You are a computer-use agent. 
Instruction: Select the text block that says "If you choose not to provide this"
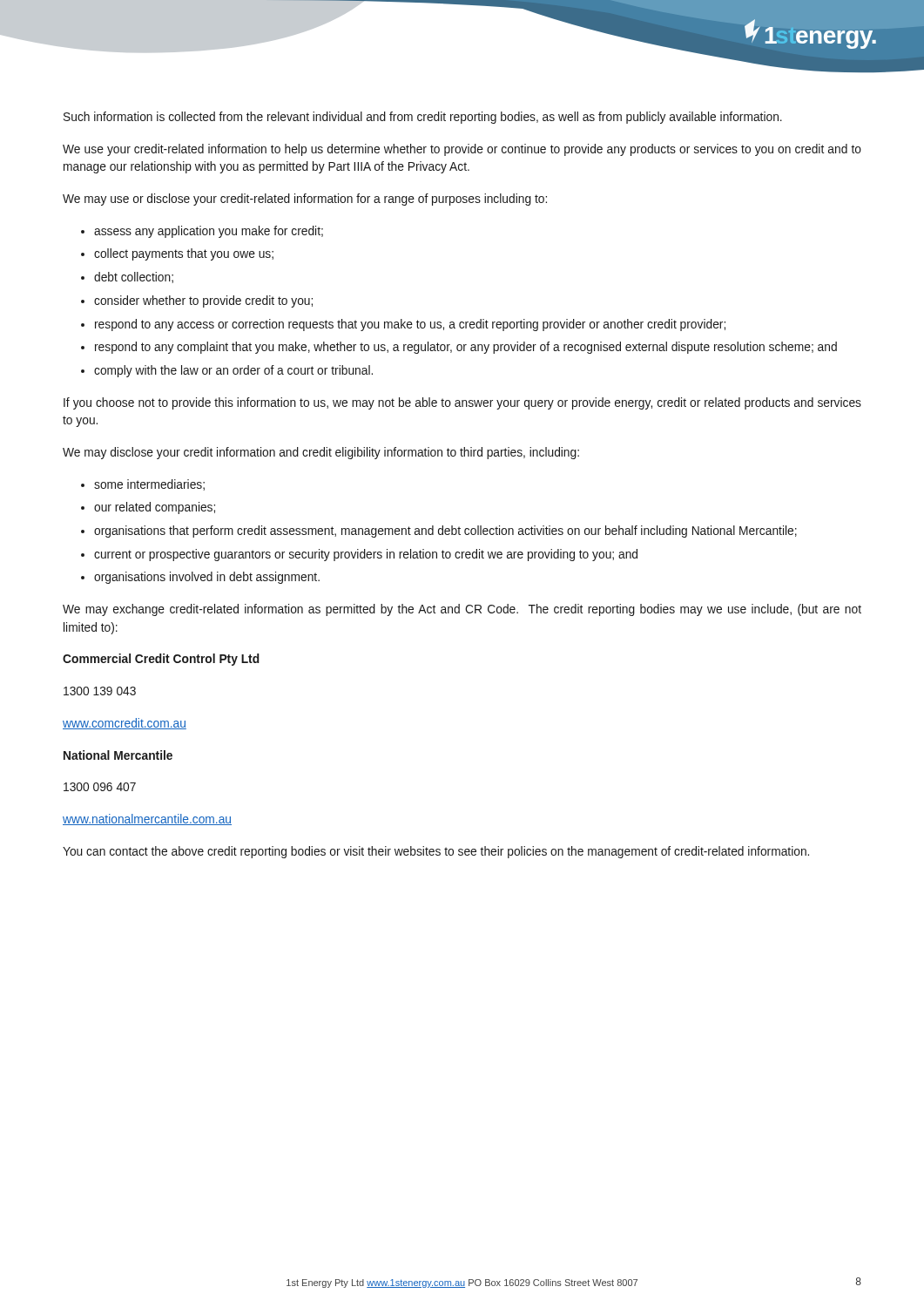(x=462, y=412)
